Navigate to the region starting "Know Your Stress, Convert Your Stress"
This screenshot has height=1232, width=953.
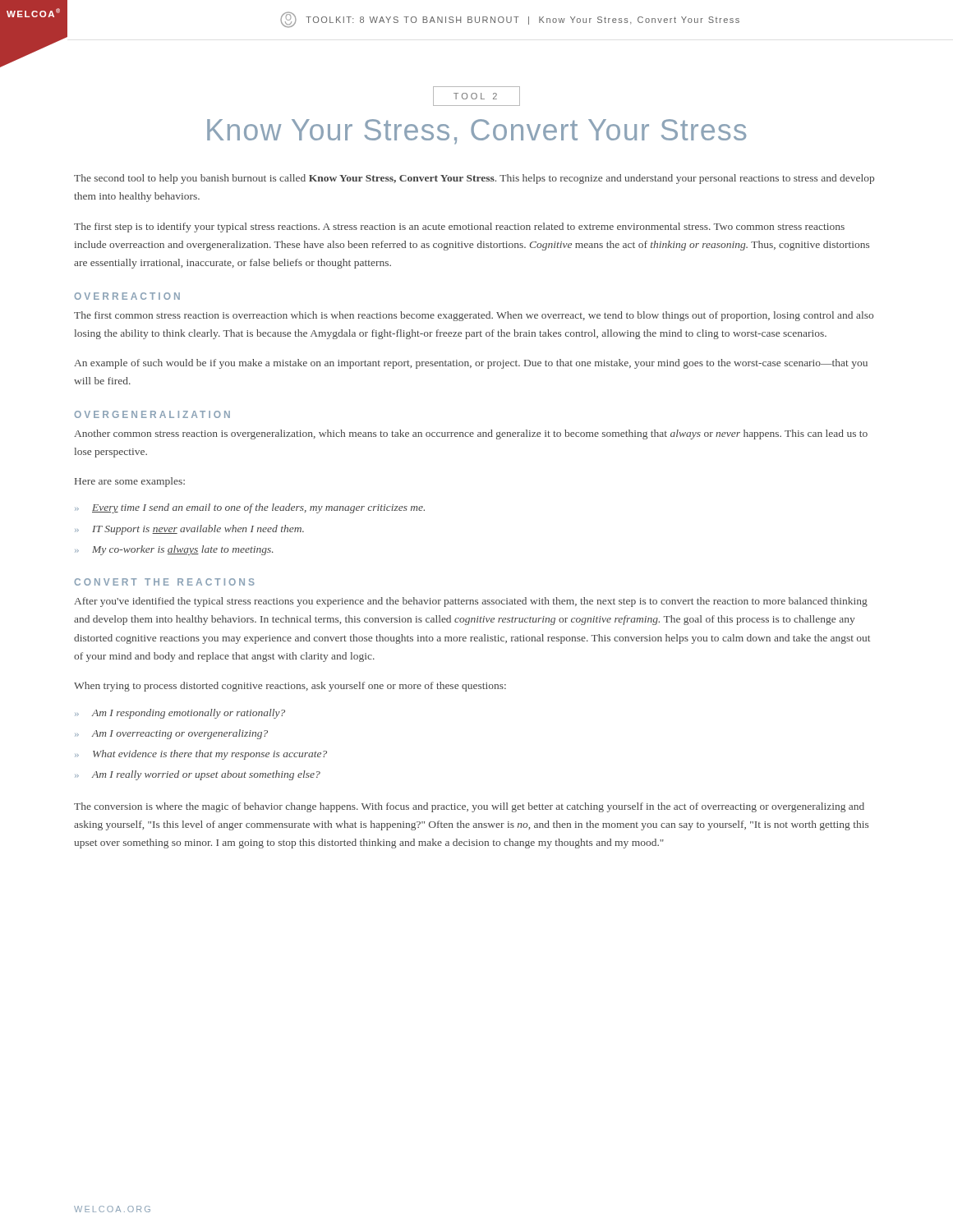476,130
